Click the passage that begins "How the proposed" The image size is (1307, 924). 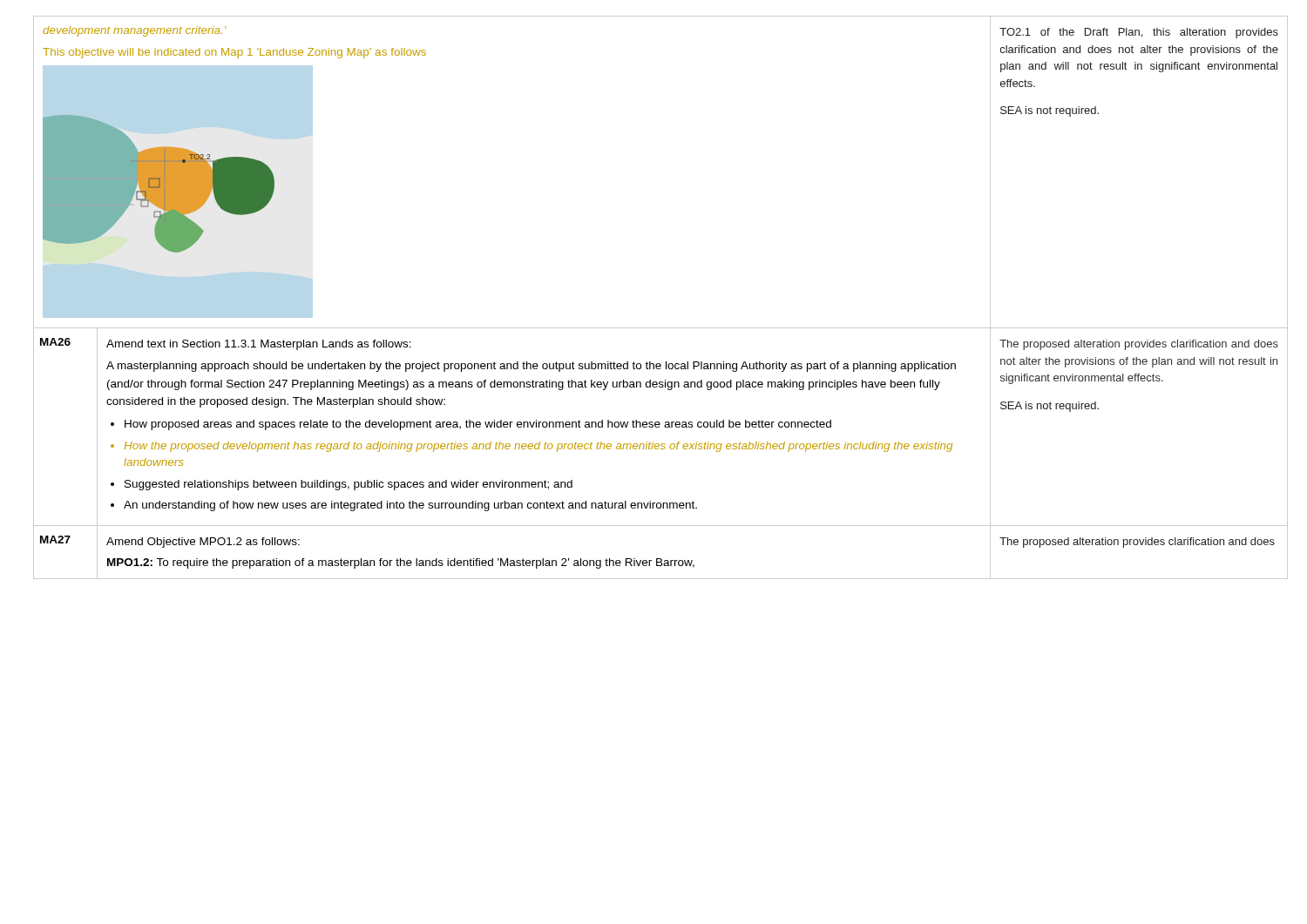click(538, 454)
